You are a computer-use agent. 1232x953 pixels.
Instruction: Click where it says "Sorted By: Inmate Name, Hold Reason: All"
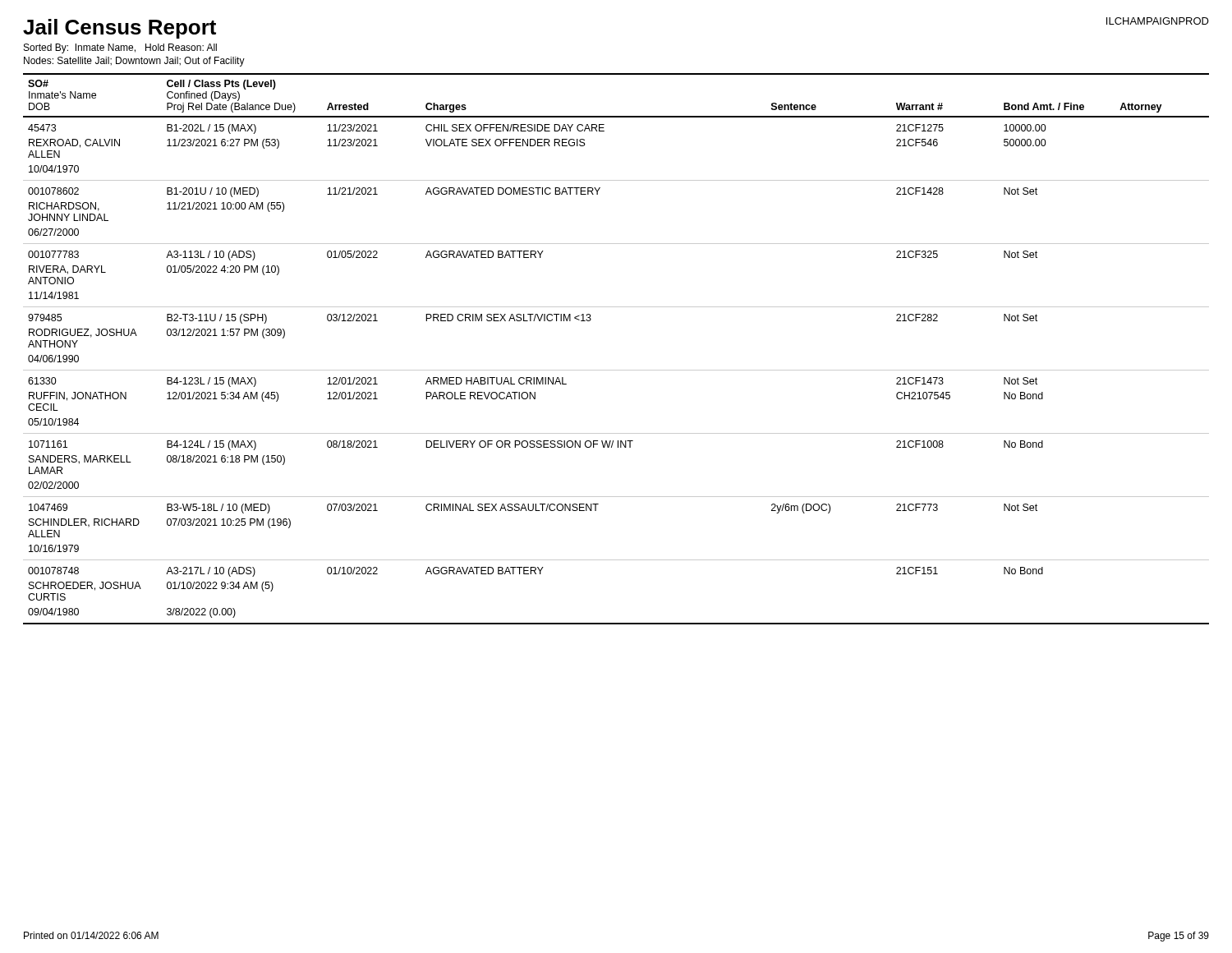click(x=120, y=48)
